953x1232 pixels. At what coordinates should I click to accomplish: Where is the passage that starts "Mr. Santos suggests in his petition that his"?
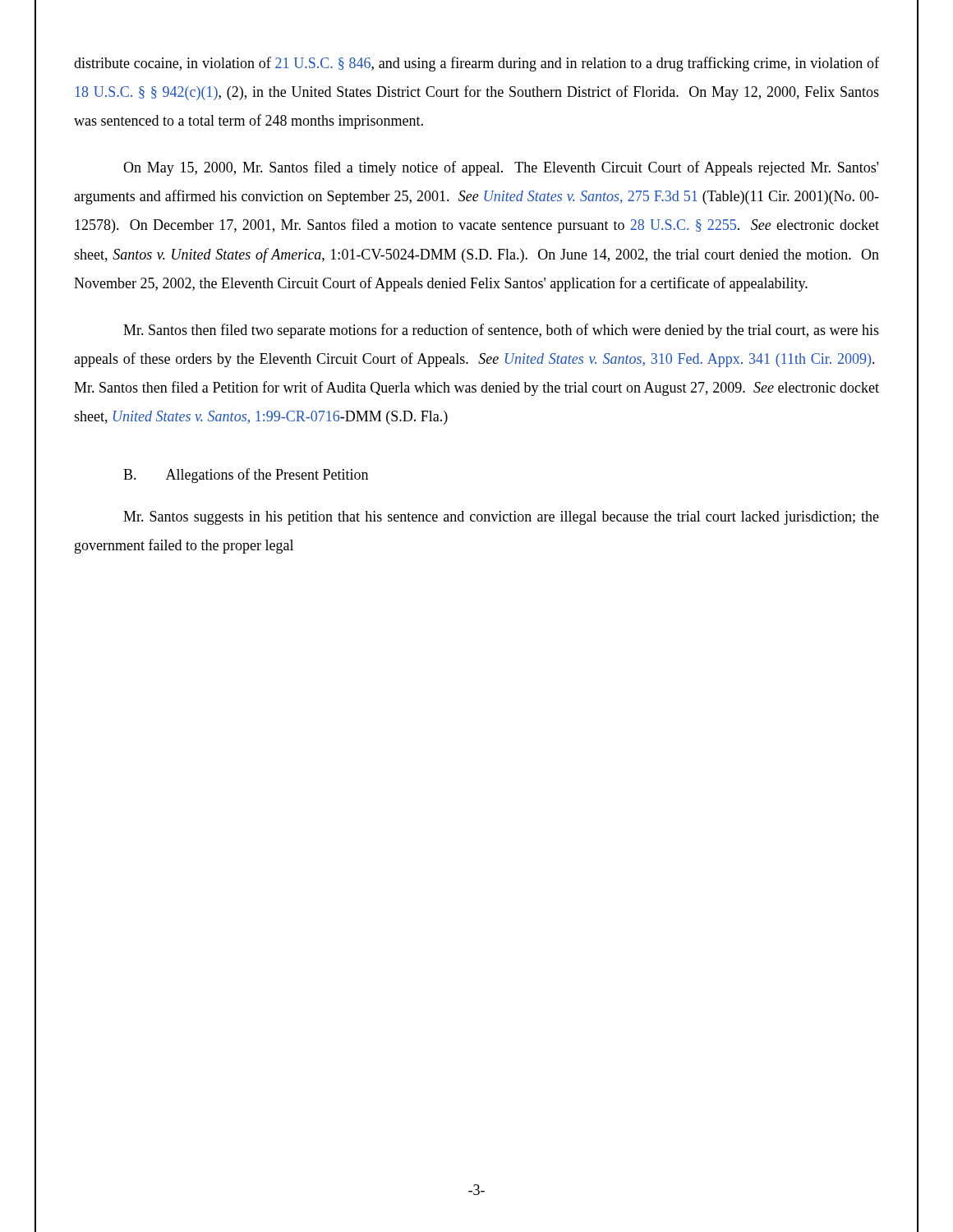tap(476, 531)
